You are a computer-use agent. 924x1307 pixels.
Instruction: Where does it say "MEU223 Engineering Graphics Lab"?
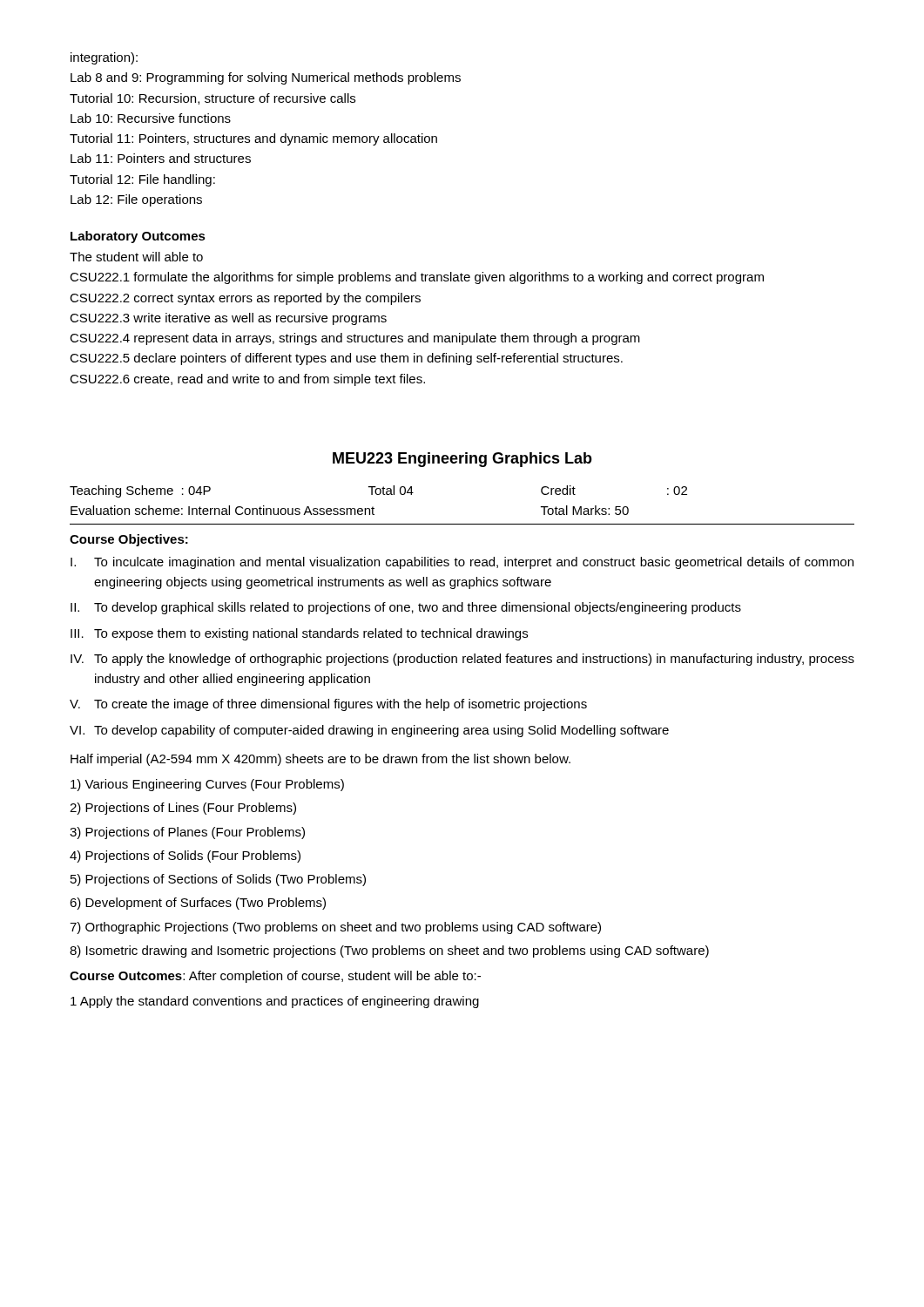click(462, 458)
